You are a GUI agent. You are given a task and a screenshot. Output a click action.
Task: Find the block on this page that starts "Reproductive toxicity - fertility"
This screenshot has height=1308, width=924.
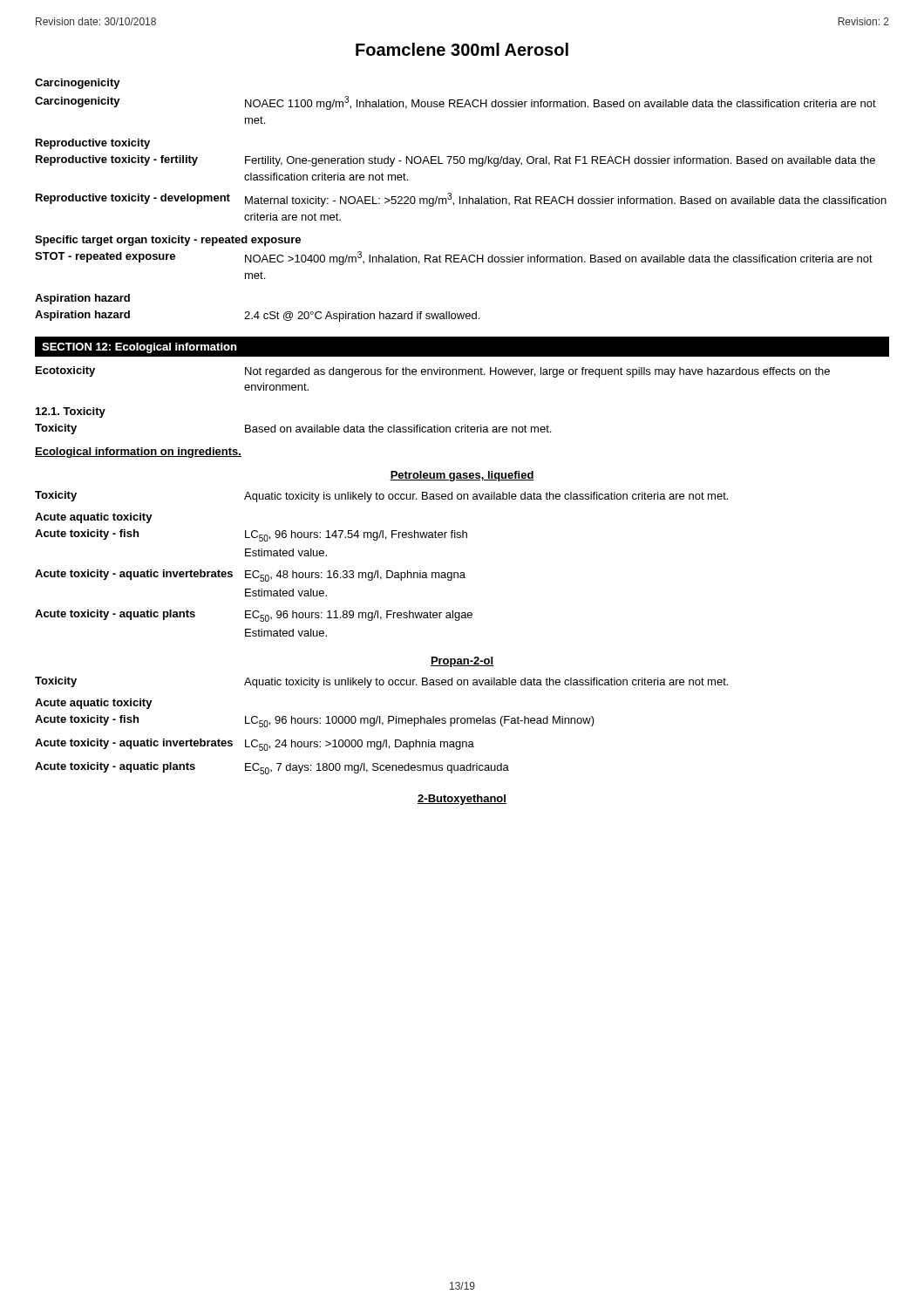(462, 169)
